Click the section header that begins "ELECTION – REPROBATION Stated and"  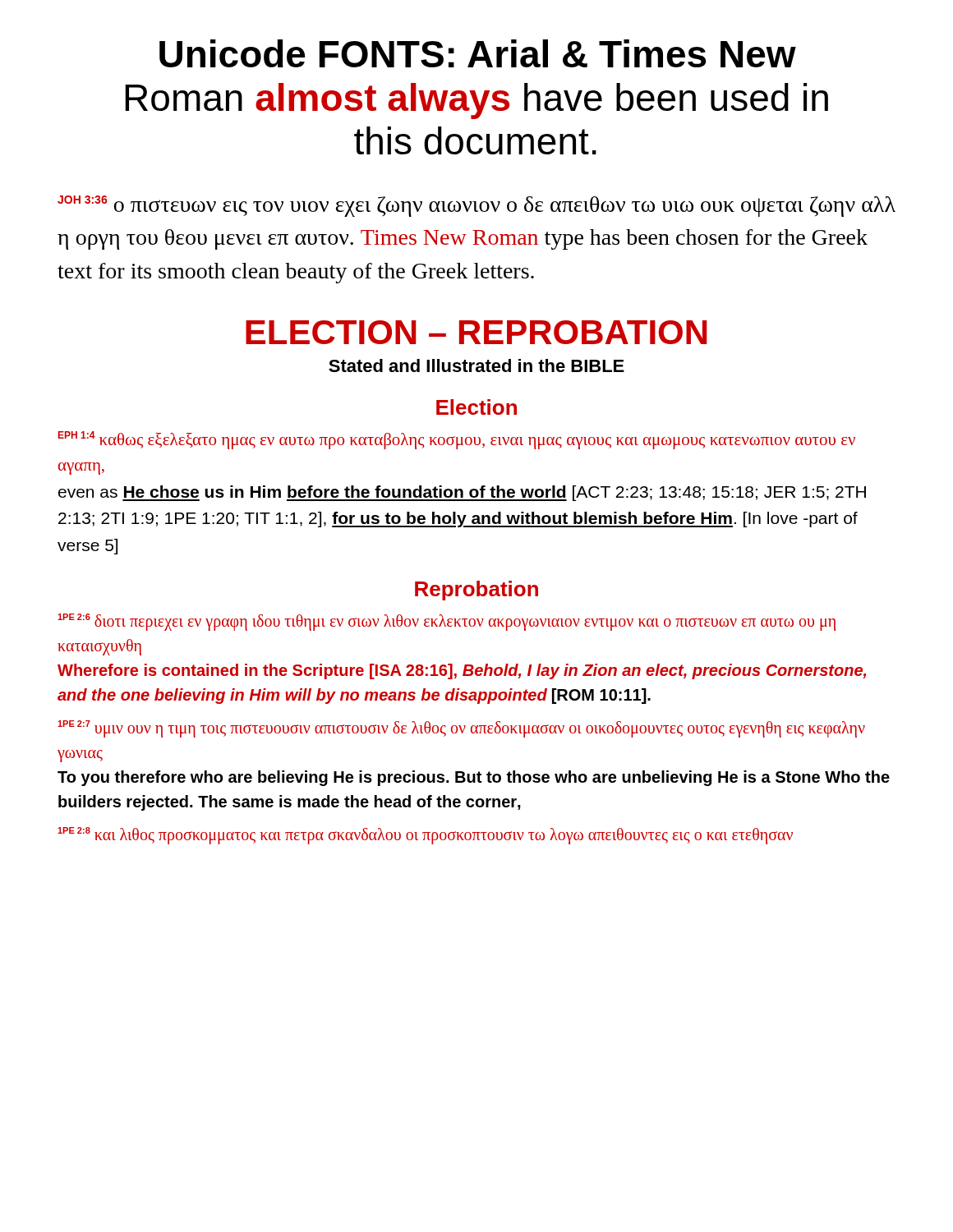tap(476, 345)
